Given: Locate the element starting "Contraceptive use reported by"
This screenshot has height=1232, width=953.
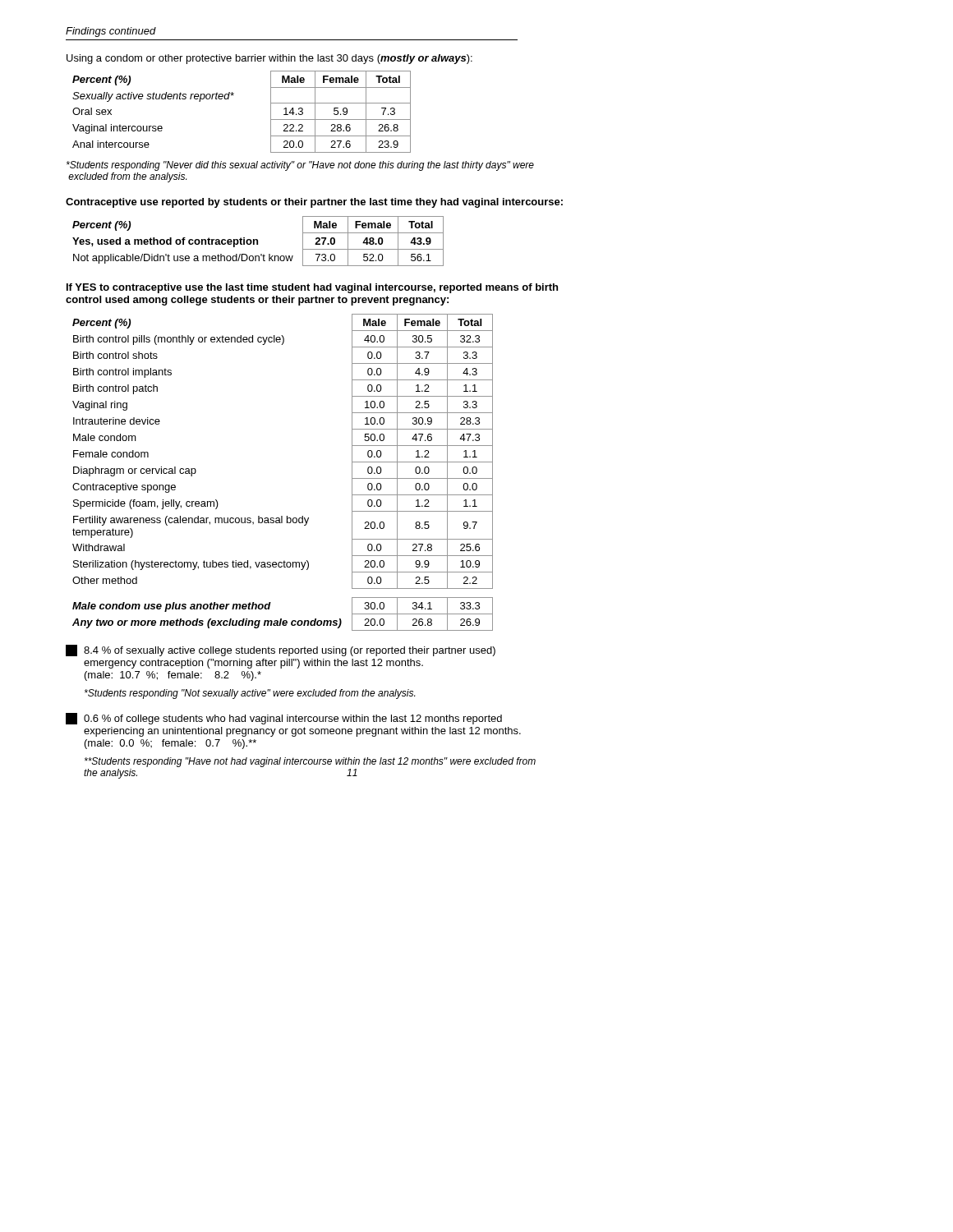Looking at the screenshot, I should tap(315, 202).
